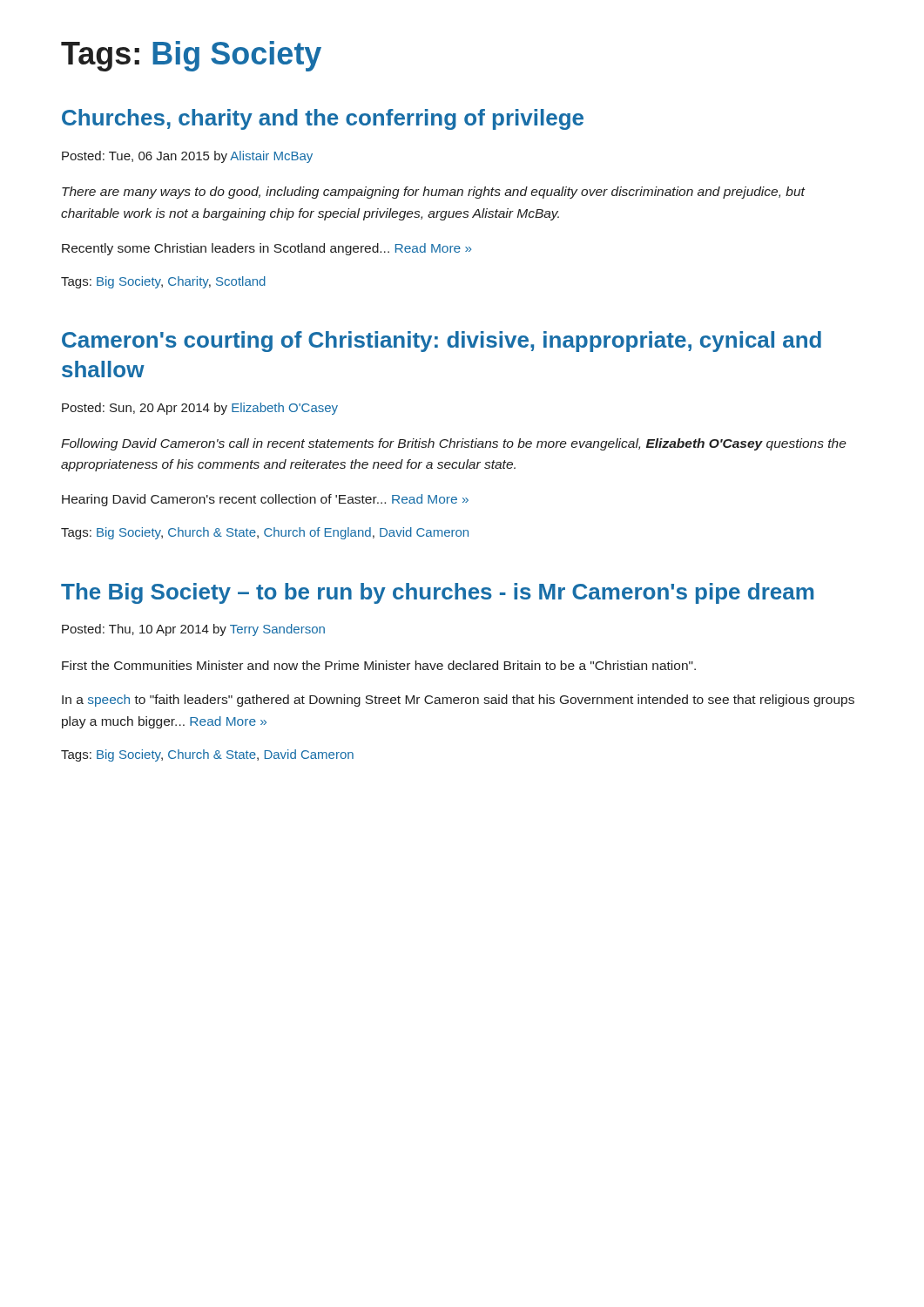Image resolution: width=924 pixels, height=1307 pixels.
Task: Locate the section header that opens with "The Big Society"
Action: coord(462,592)
